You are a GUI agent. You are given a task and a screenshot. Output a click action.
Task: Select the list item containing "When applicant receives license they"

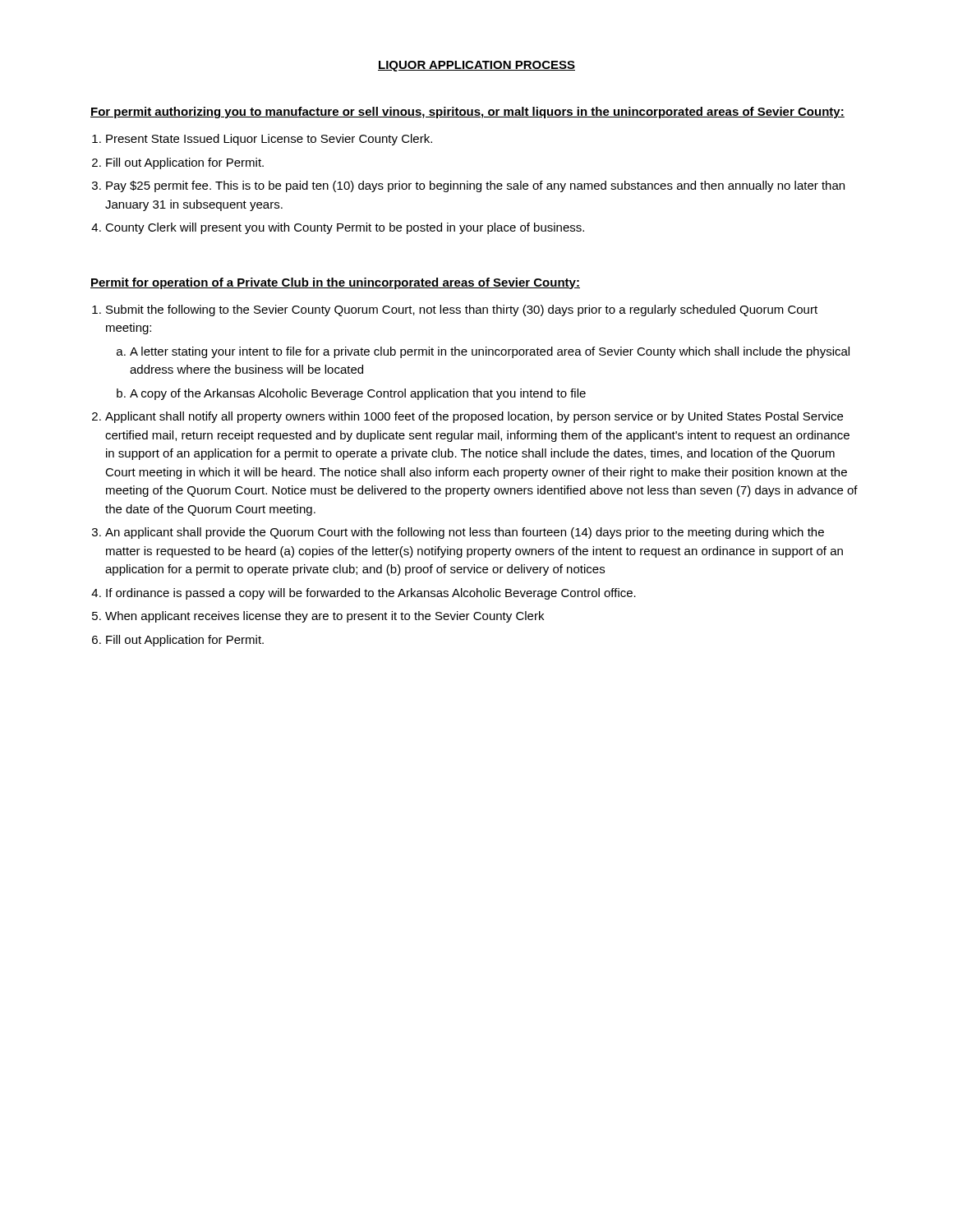[325, 616]
